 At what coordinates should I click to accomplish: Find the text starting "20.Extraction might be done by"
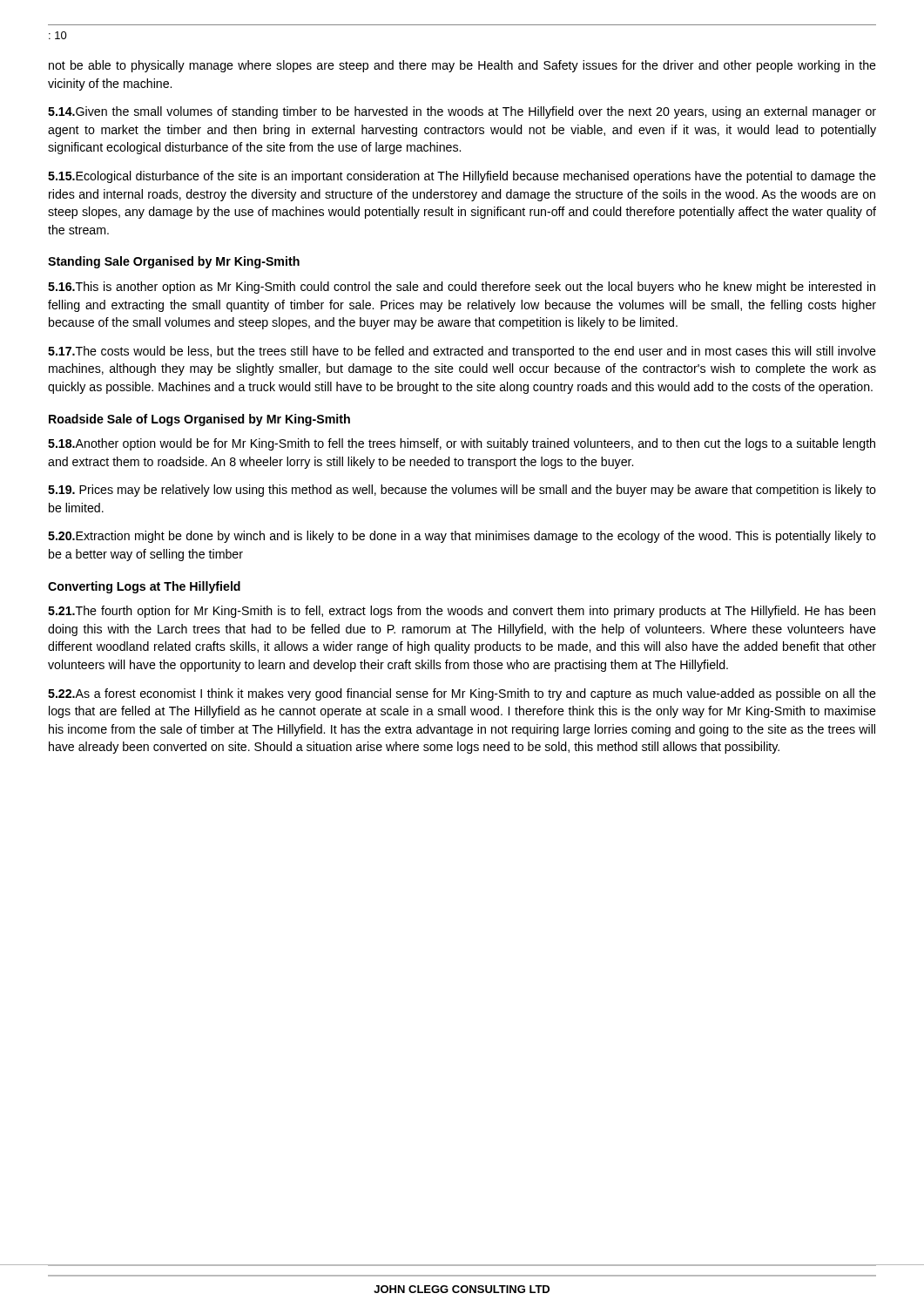462,545
